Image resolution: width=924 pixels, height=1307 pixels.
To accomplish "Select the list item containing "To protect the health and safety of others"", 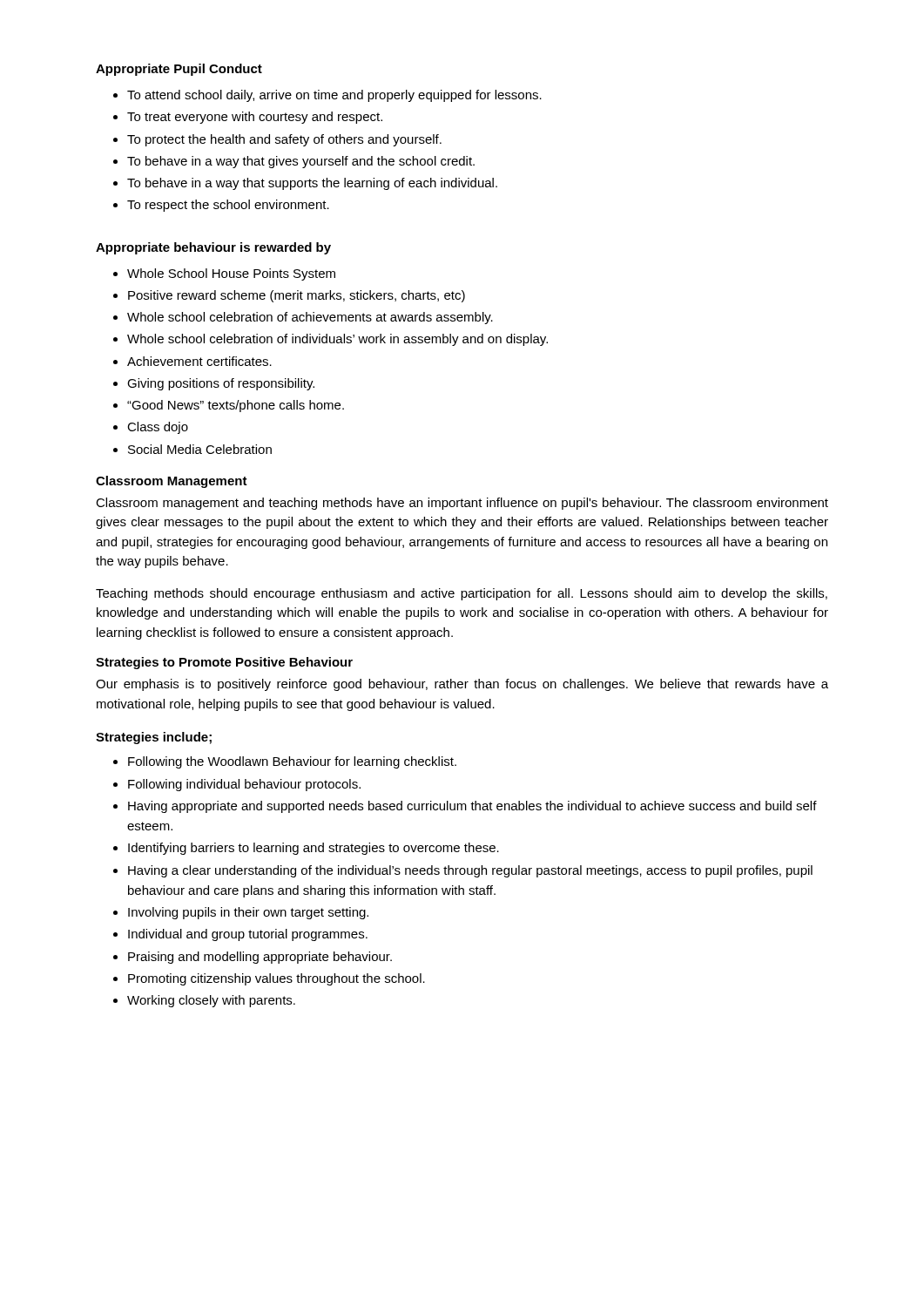I will (285, 139).
